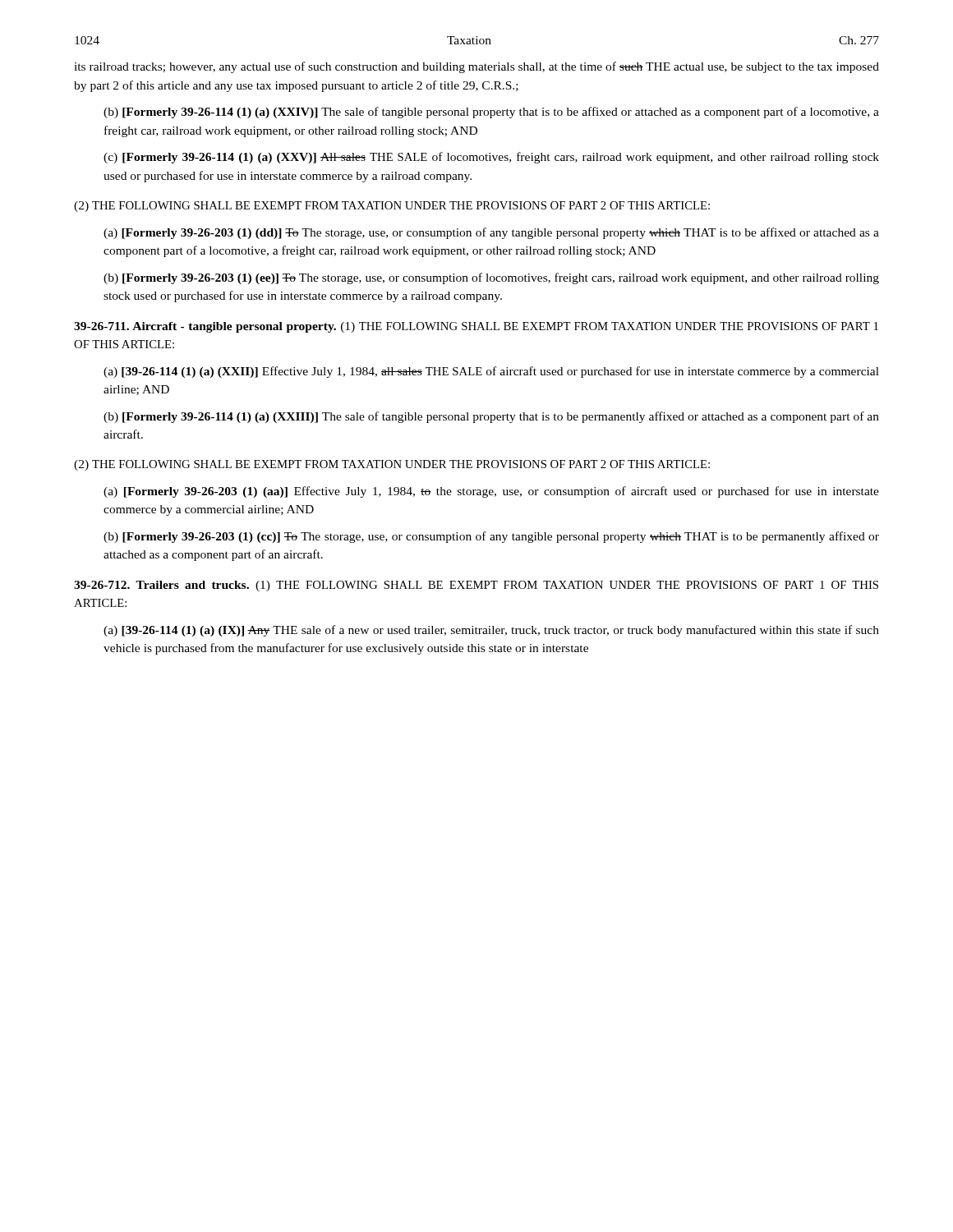
Task: Point to the block beginning "(b) [Formerly 39-26-114 (1) (a) (XXIII)] The sale"
Action: pos(491,425)
